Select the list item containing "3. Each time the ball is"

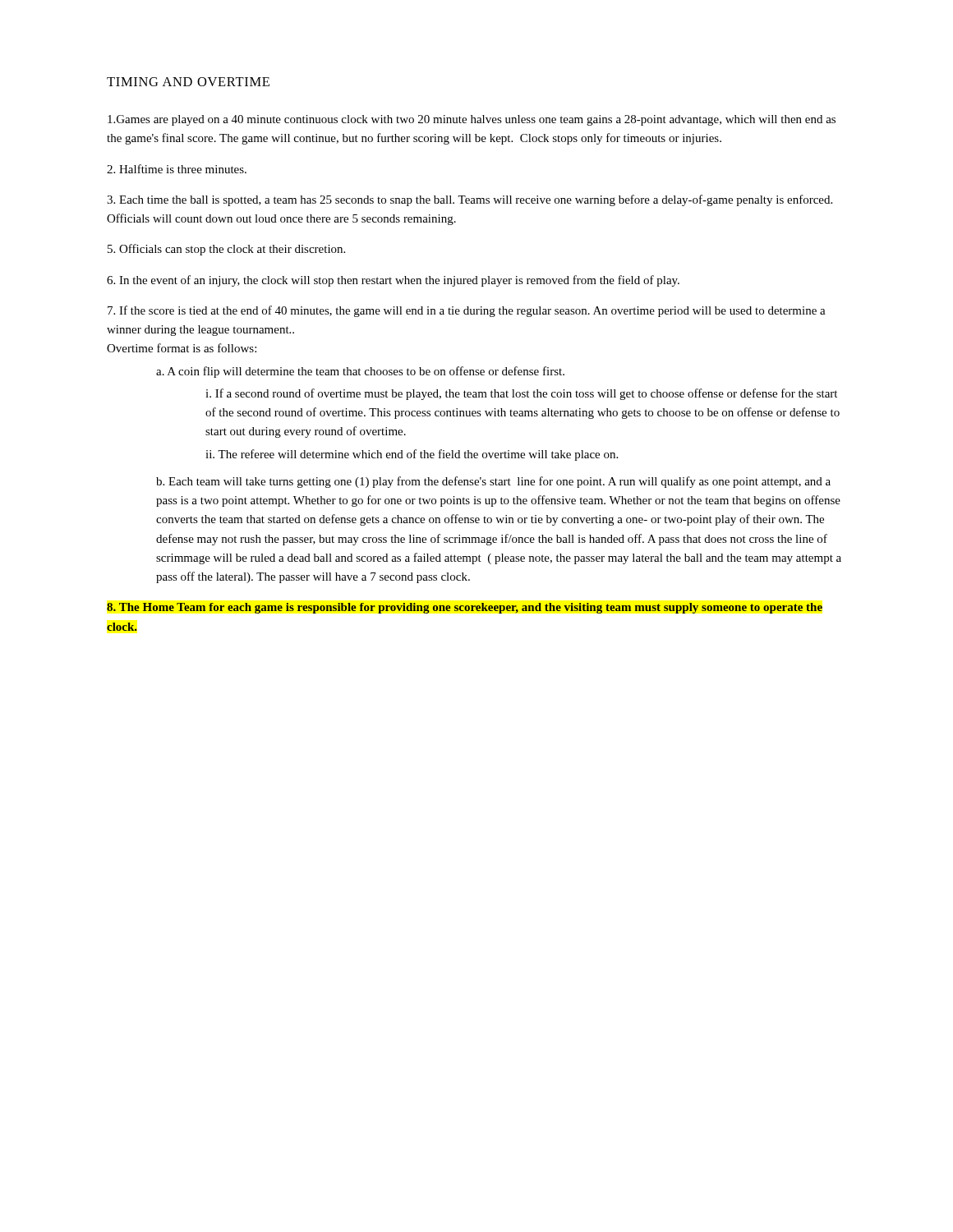470,209
